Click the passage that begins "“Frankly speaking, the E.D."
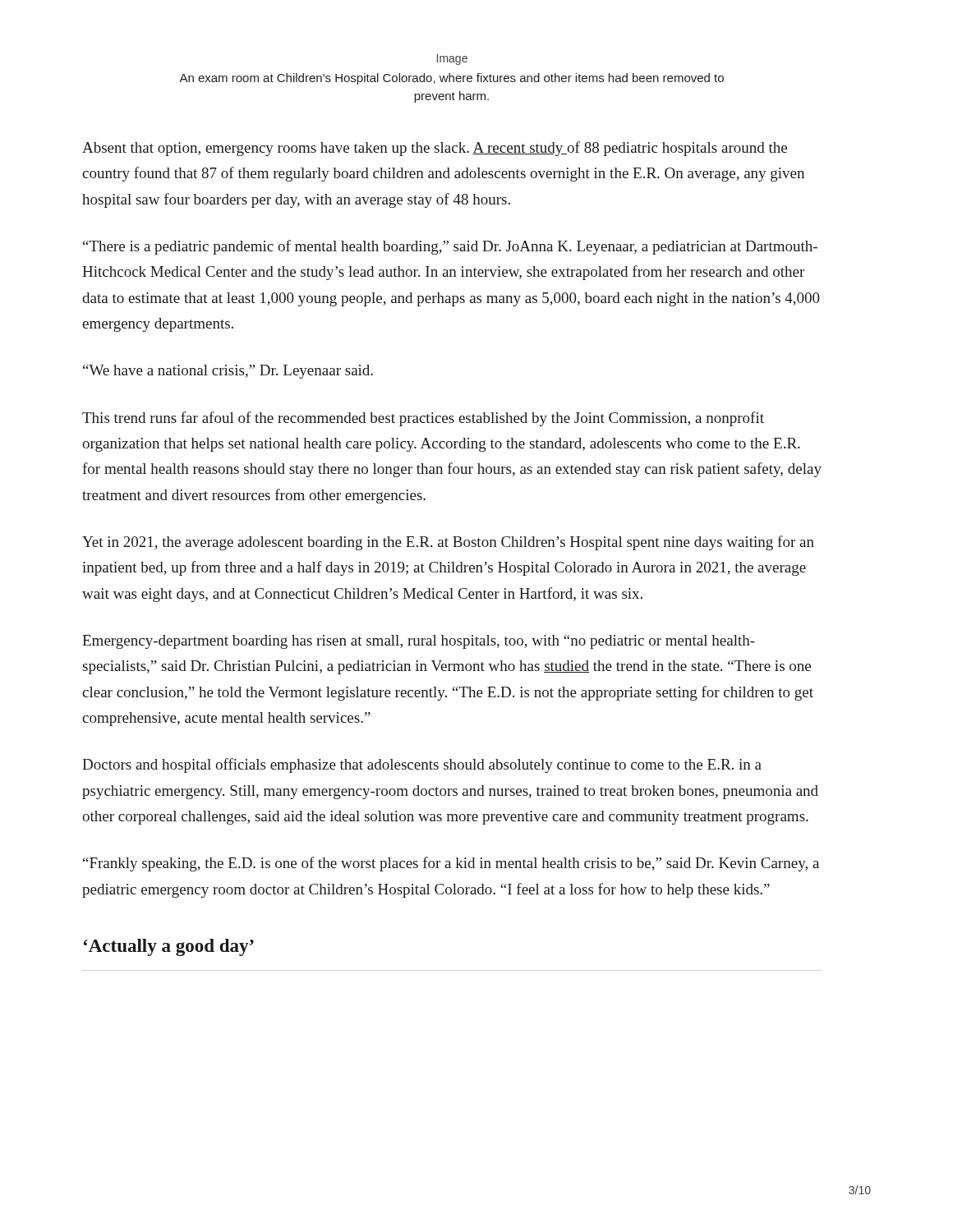953x1232 pixels. (451, 876)
